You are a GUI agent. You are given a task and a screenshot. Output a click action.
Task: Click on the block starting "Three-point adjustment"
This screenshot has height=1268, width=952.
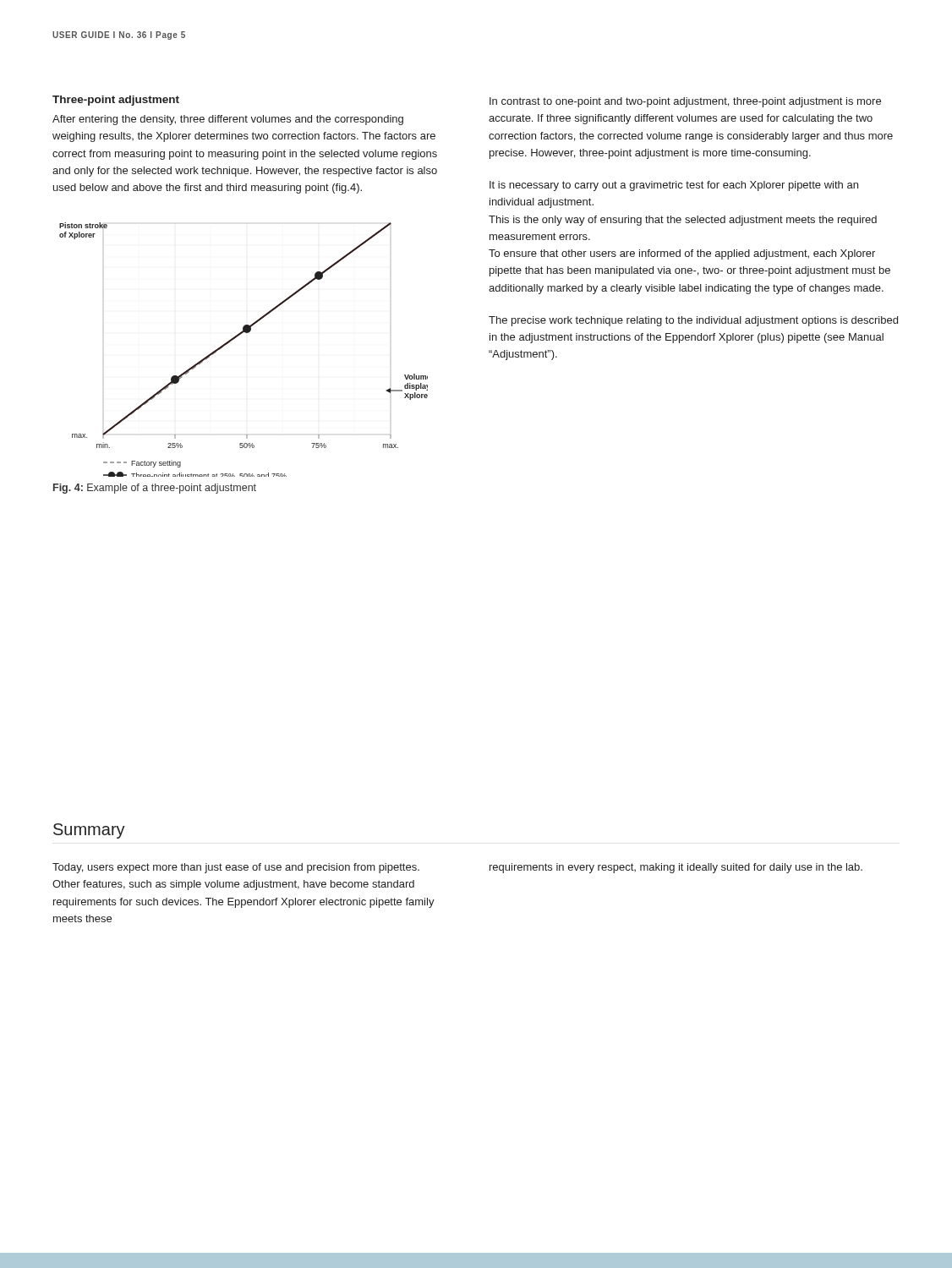click(116, 99)
